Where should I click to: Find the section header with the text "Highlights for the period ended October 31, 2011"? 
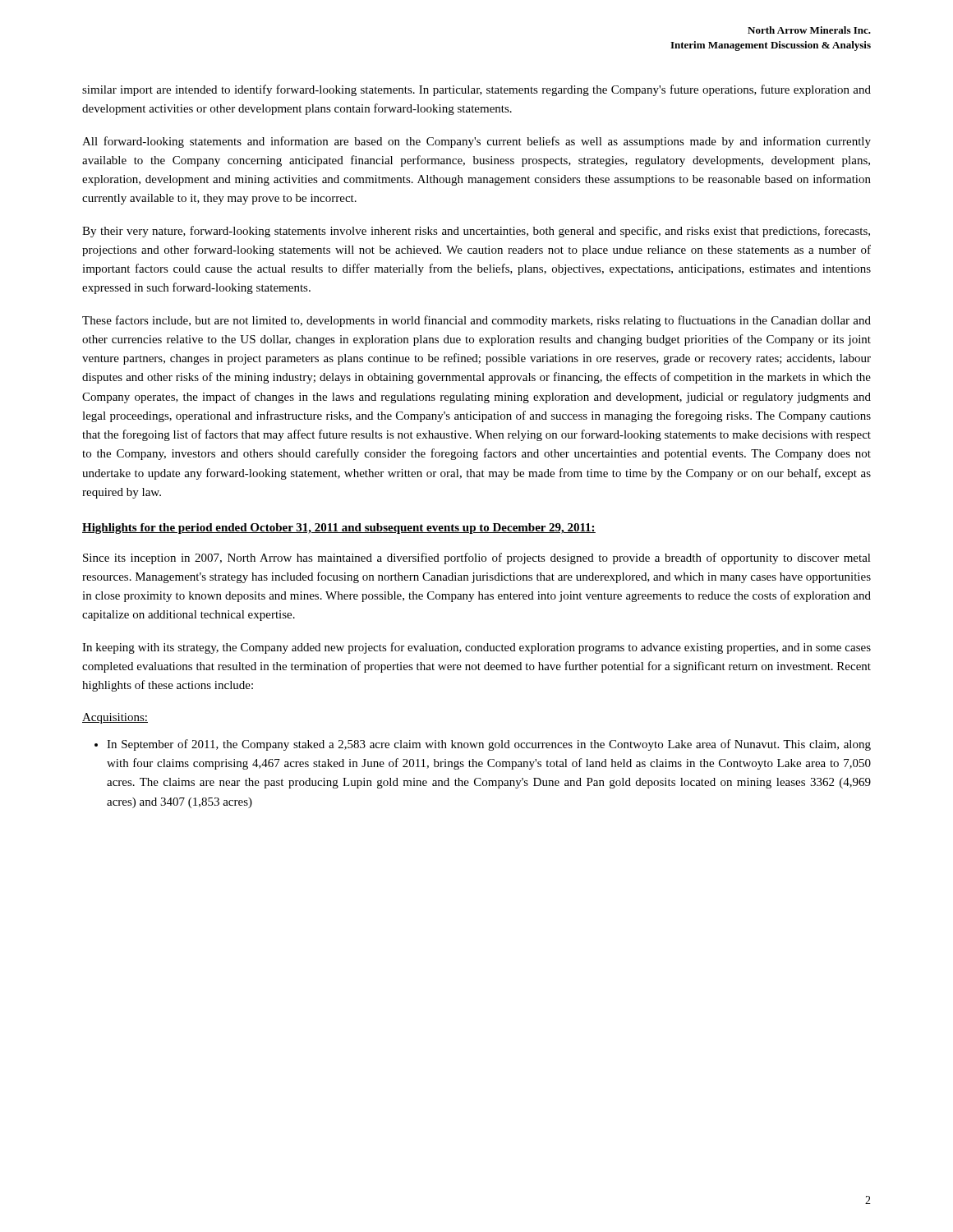click(x=339, y=527)
